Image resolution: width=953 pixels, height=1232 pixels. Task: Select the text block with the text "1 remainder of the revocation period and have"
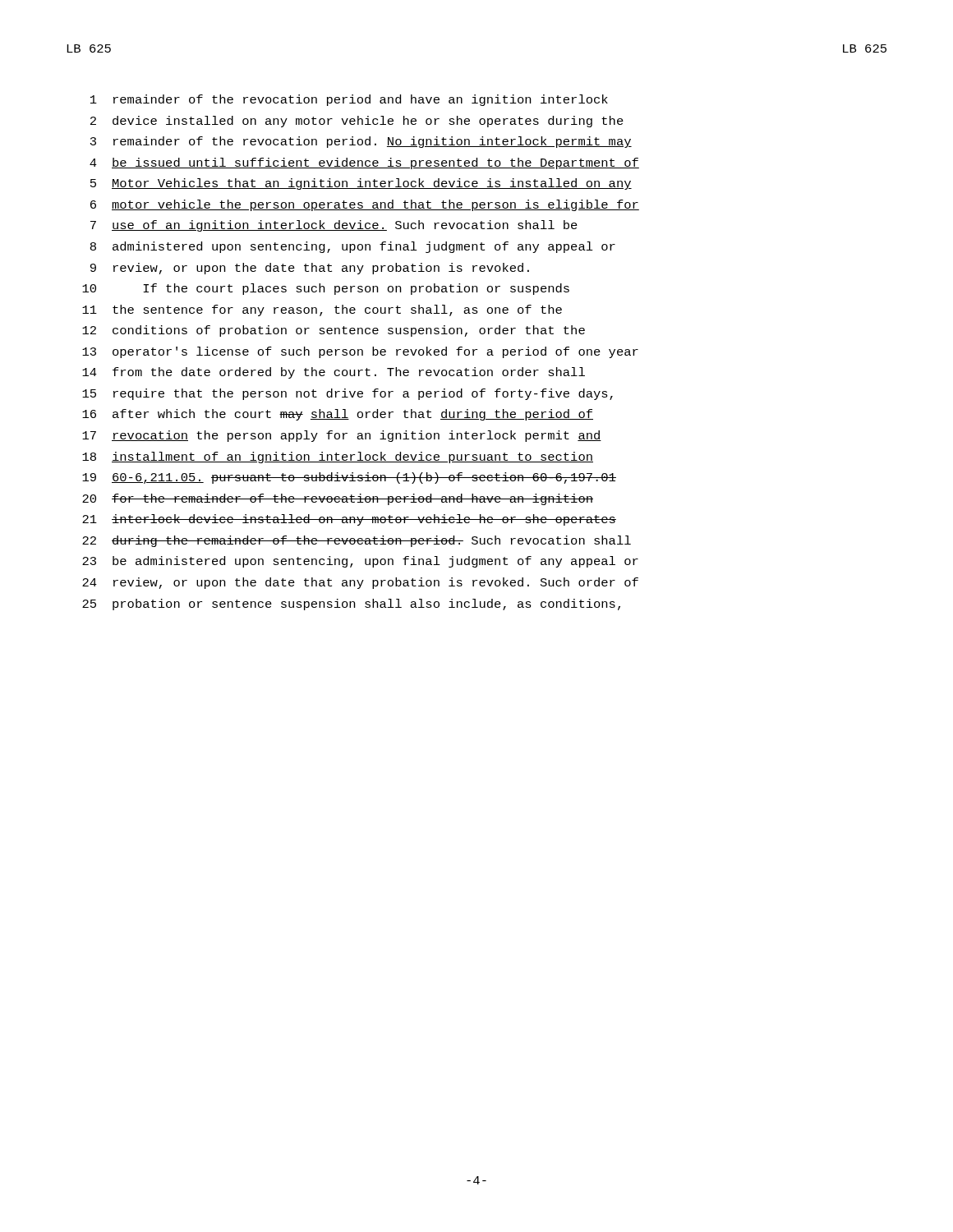click(x=476, y=353)
